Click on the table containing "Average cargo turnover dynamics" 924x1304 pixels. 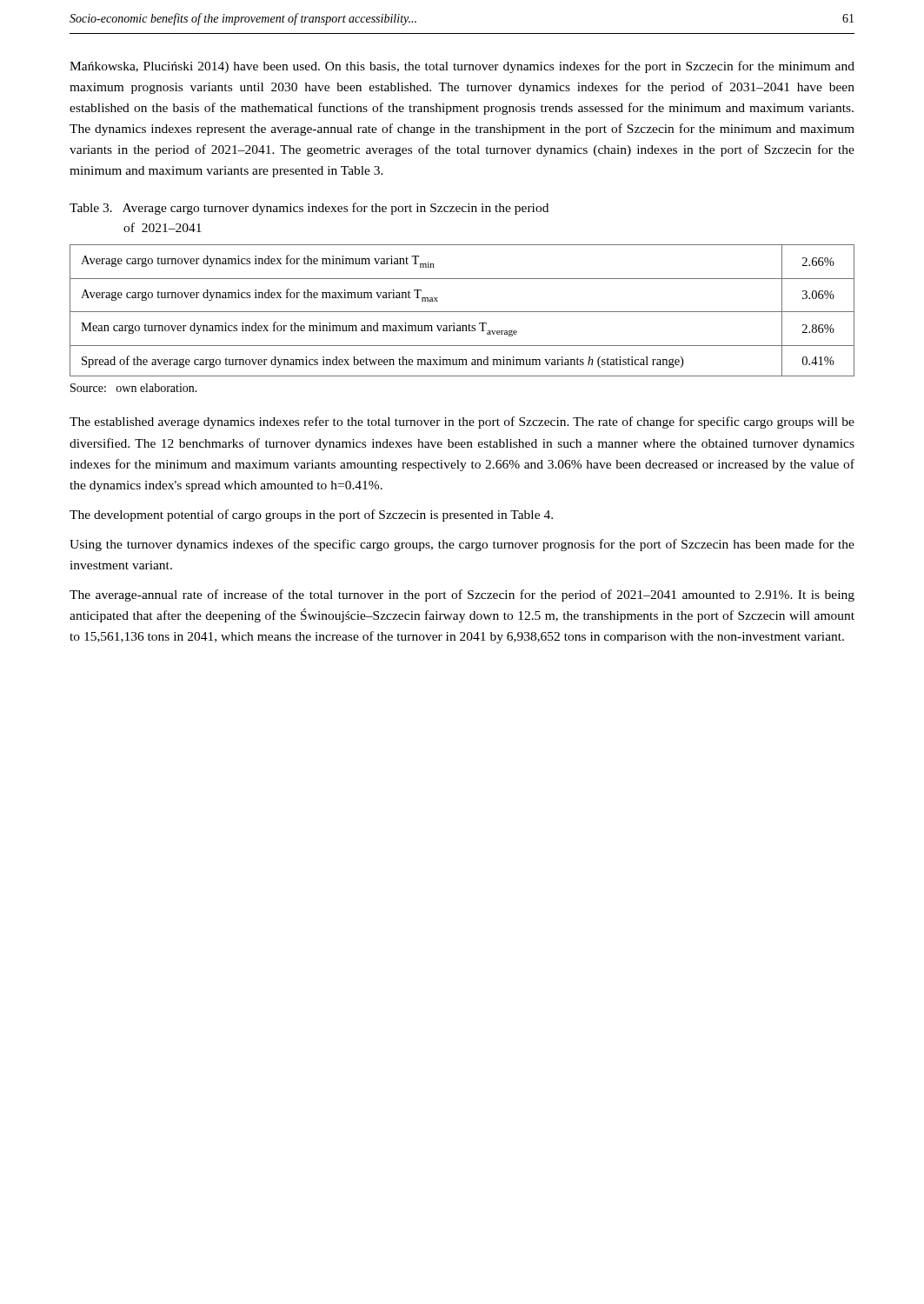tap(462, 311)
